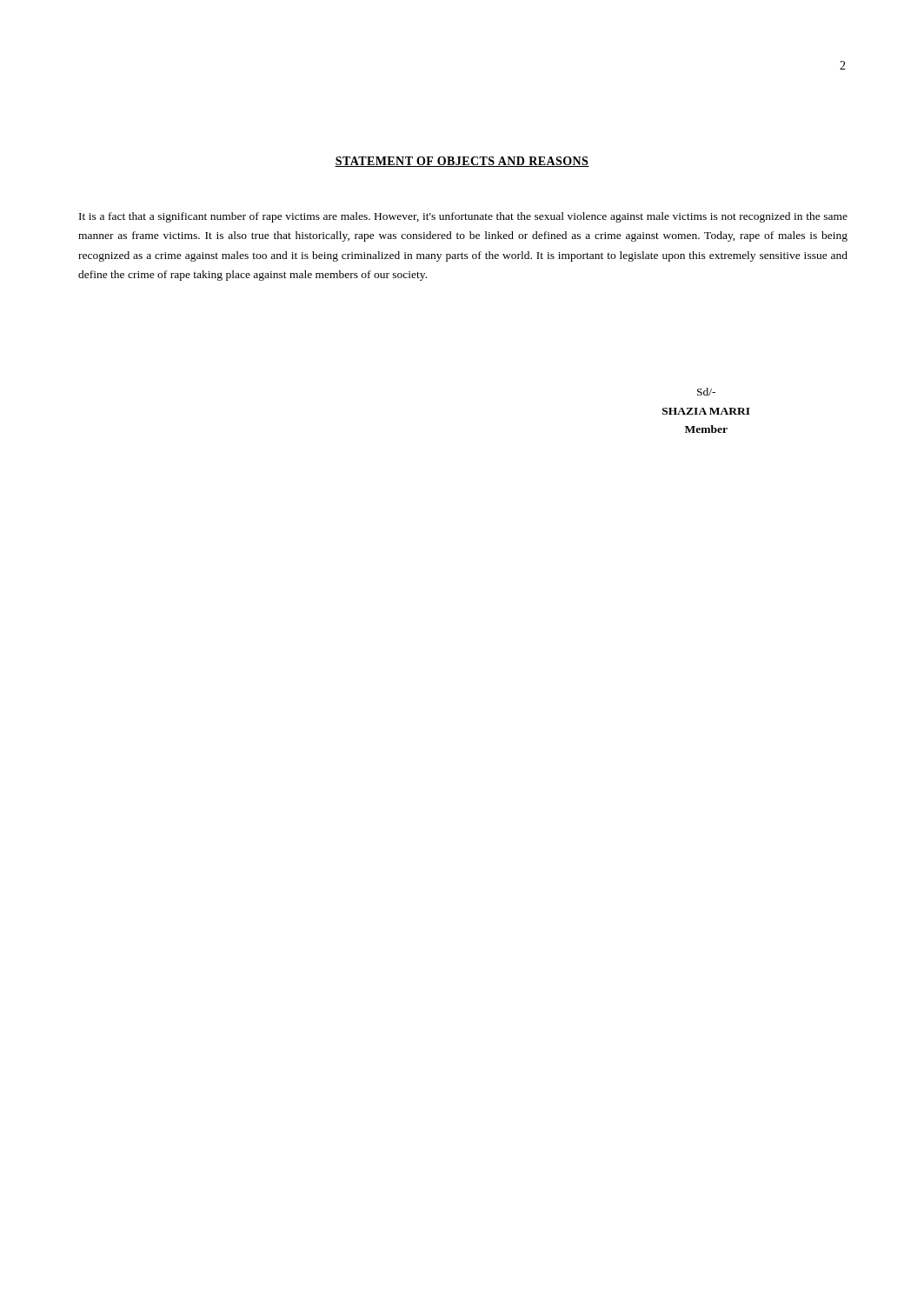The image size is (924, 1304).
Task: Select the text starting "Sd/- SHAZIA MARRI Member"
Action: (706, 410)
